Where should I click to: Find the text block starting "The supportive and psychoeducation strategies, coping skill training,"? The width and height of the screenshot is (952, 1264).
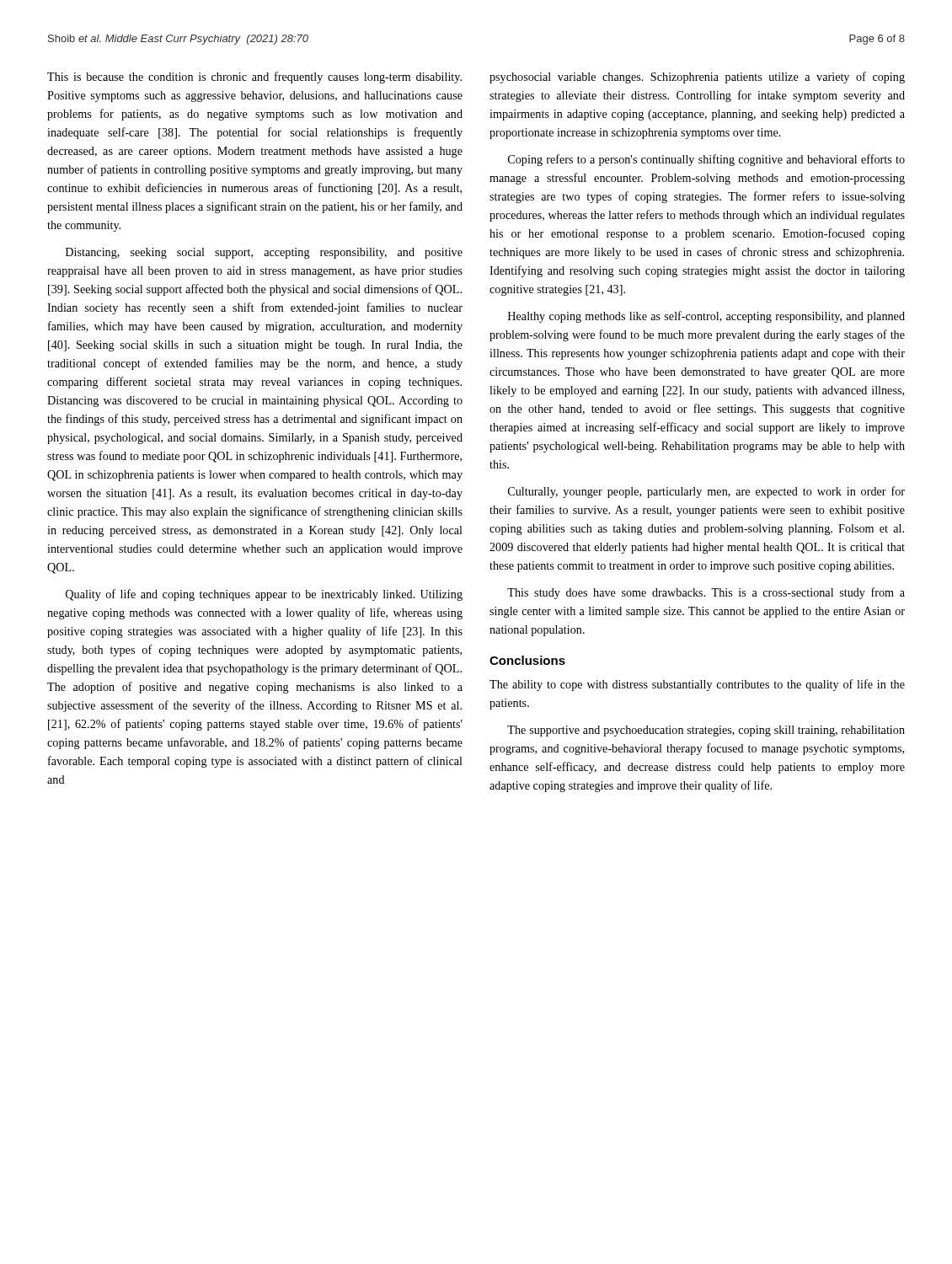[x=697, y=758]
